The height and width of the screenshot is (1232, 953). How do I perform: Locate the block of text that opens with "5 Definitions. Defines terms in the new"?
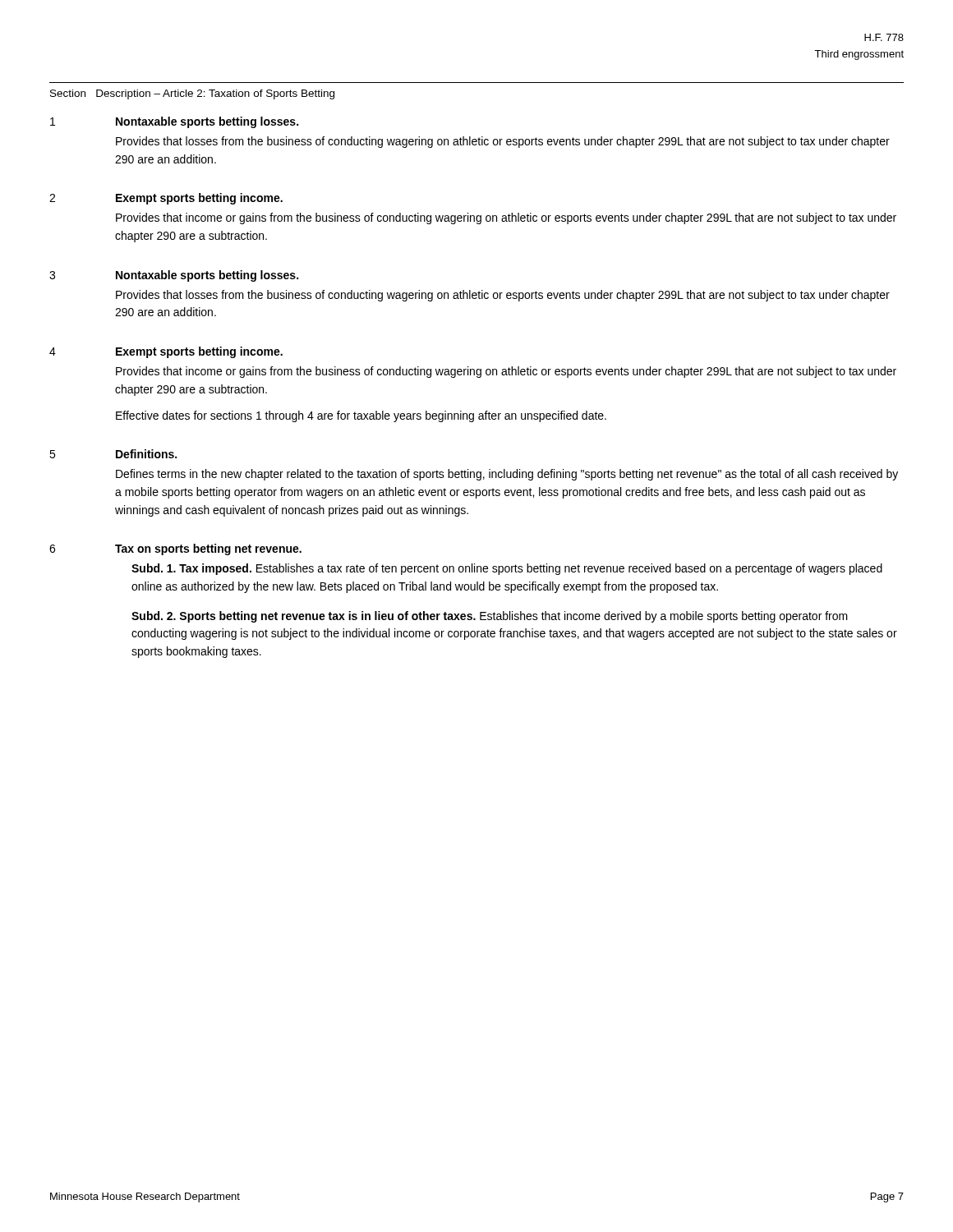pyautogui.click(x=476, y=488)
